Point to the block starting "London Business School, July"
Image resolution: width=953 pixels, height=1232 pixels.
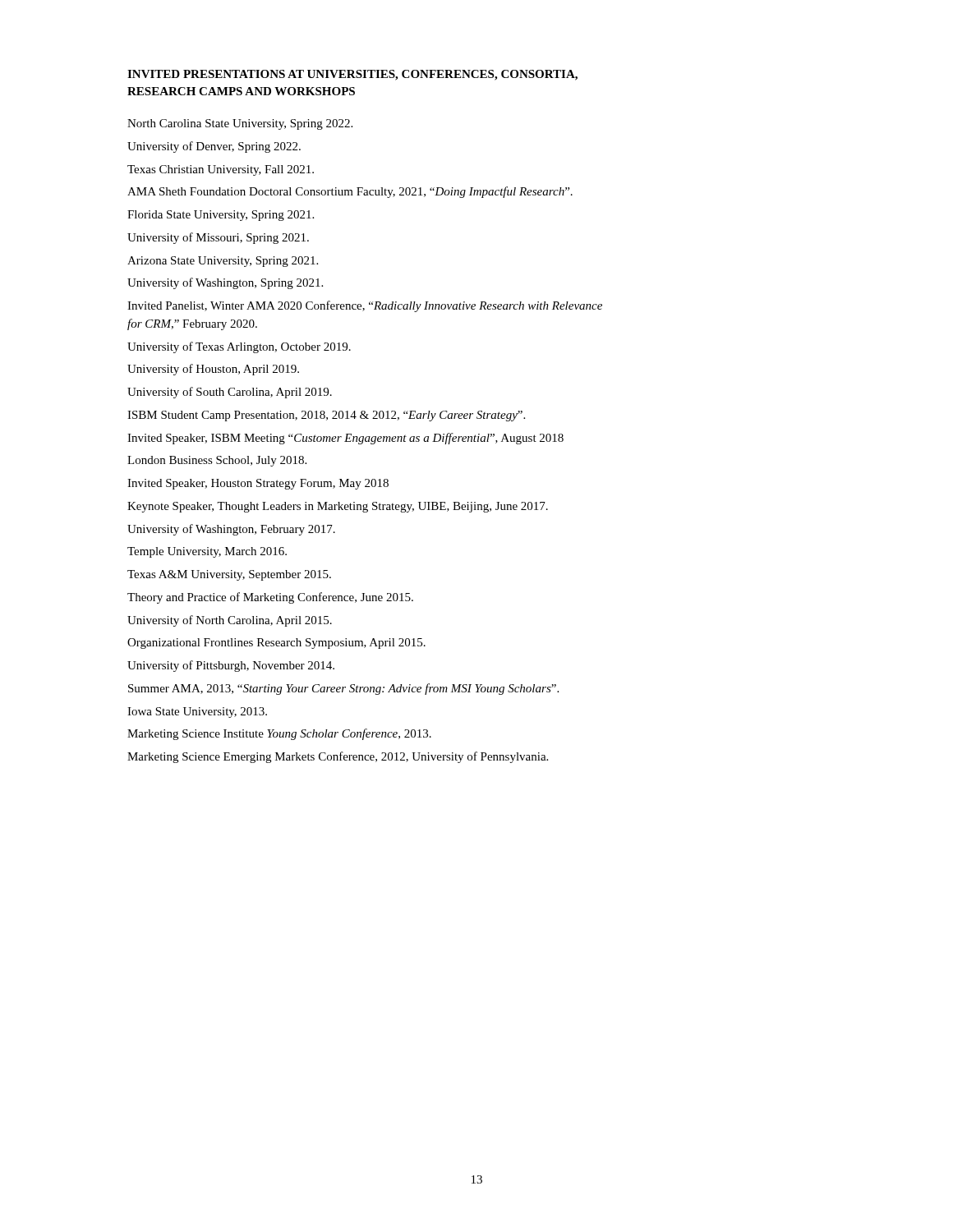coord(217,460)
